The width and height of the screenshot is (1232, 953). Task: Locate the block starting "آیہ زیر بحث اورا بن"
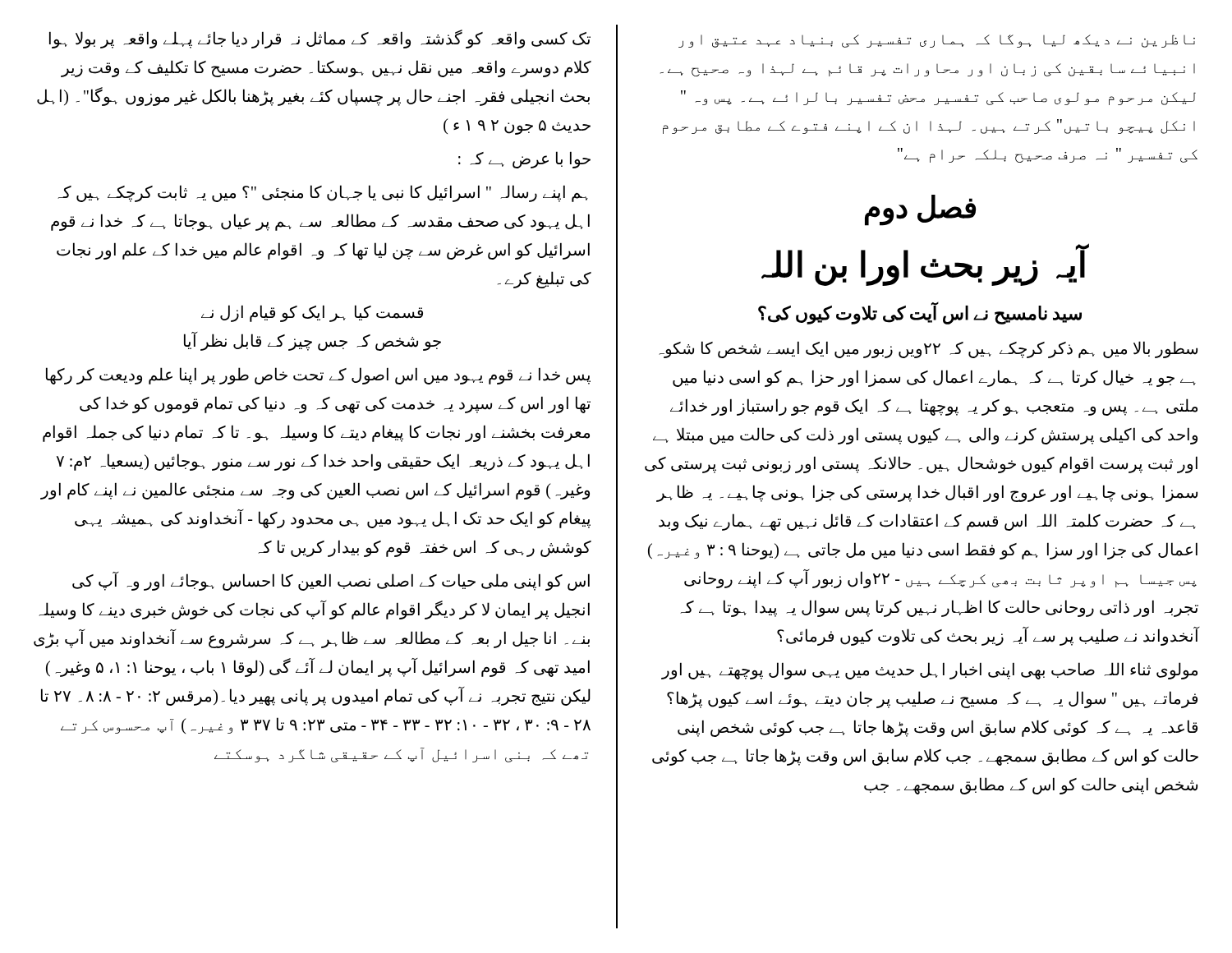[x=920, y=266]
